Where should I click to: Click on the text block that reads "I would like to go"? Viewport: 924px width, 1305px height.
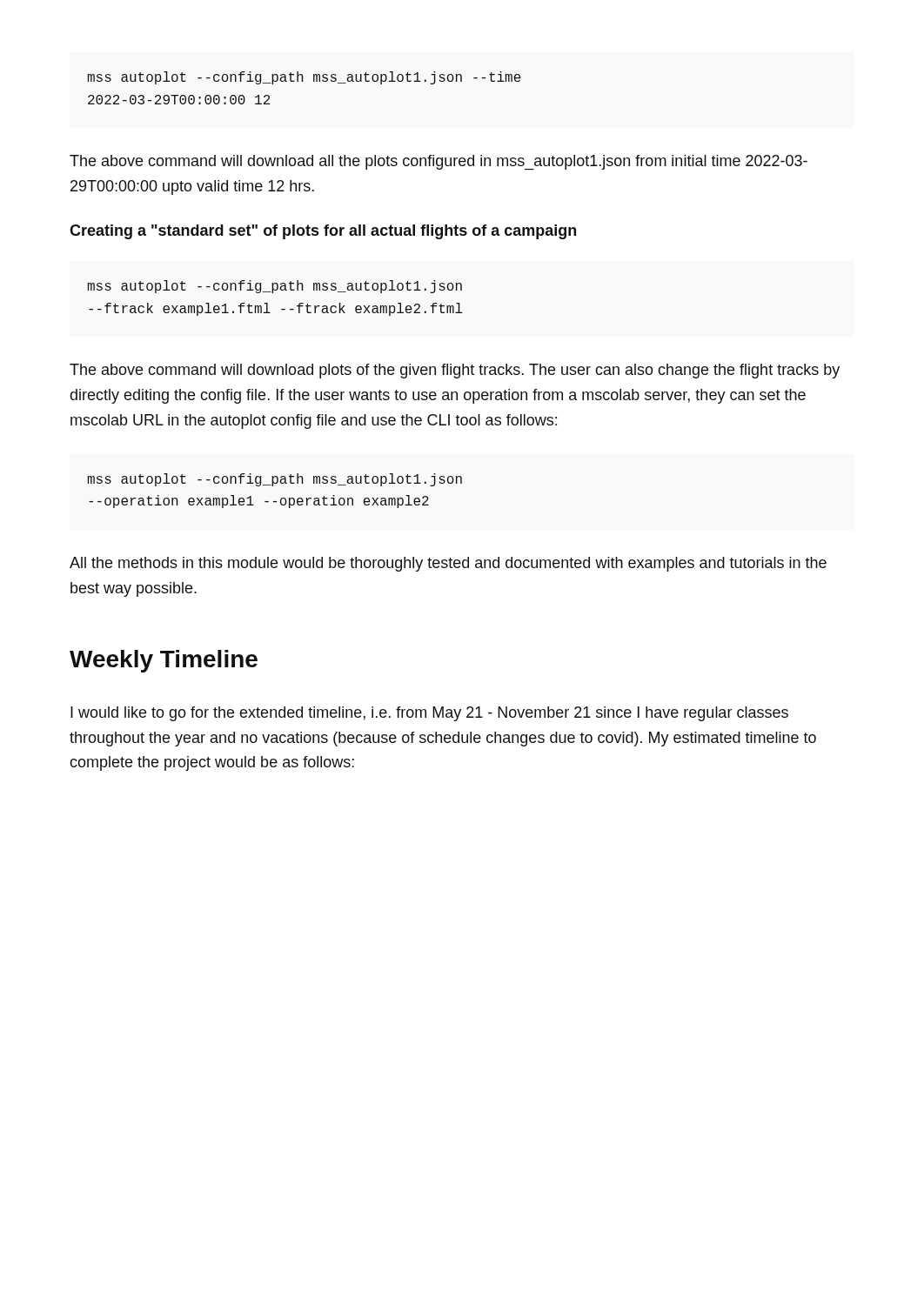[x=462, y=738]
